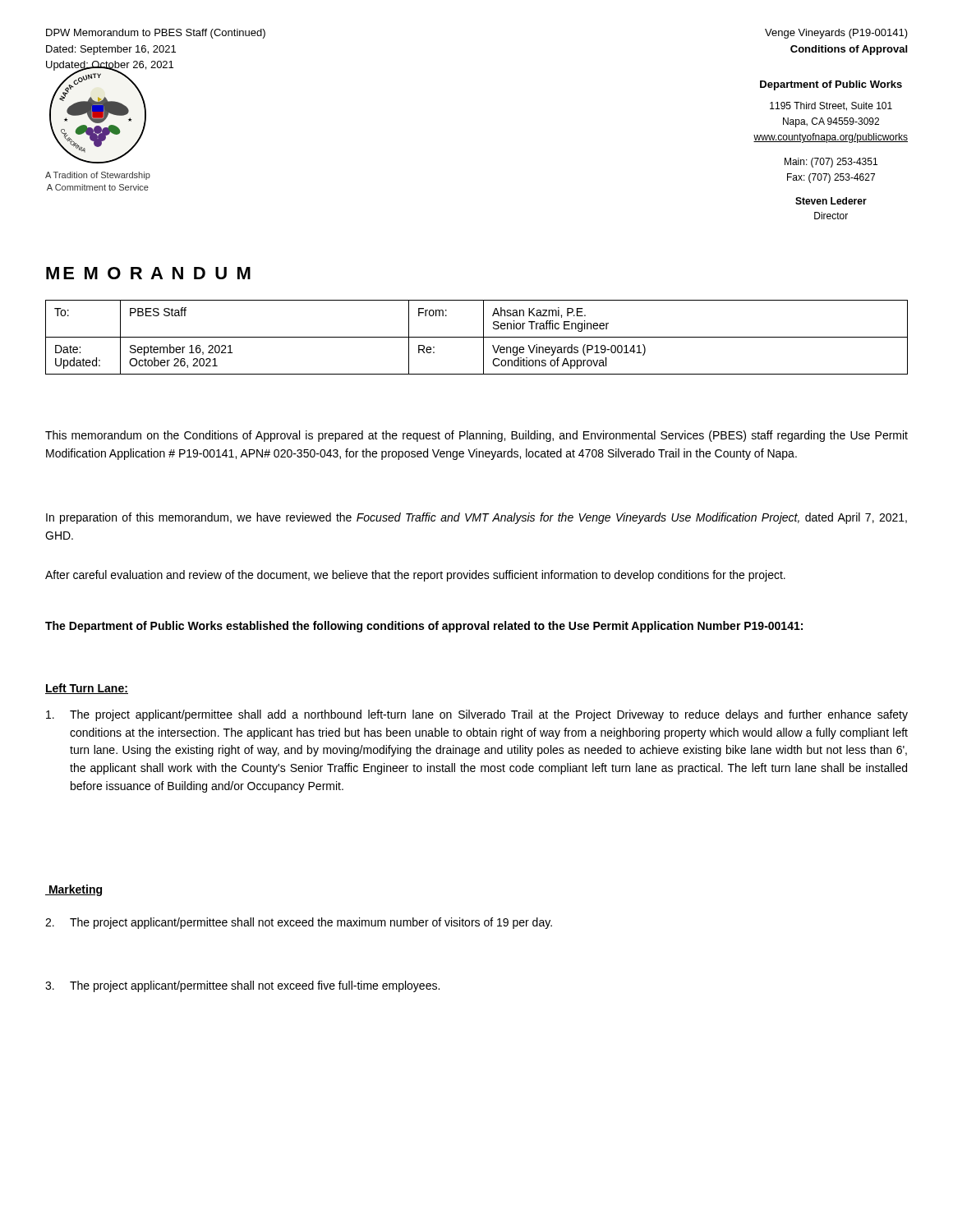Image resolution: width=953 pixels, height=1232 pixels.
Task: Find the logo
Action: tap(98, 130)
